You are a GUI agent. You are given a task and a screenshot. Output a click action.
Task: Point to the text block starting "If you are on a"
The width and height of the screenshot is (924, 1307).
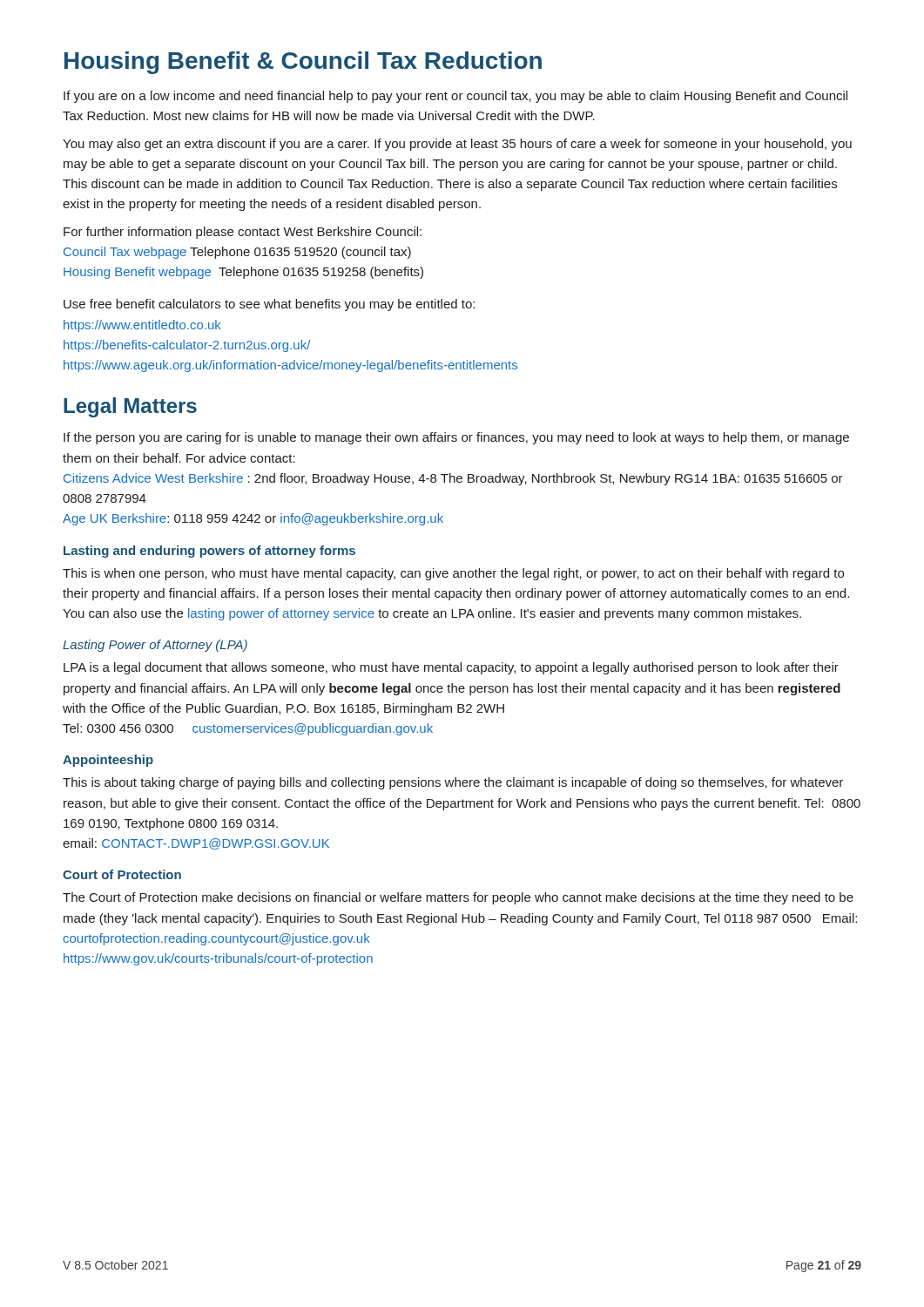pyautogui.click(x=456, y=106)
